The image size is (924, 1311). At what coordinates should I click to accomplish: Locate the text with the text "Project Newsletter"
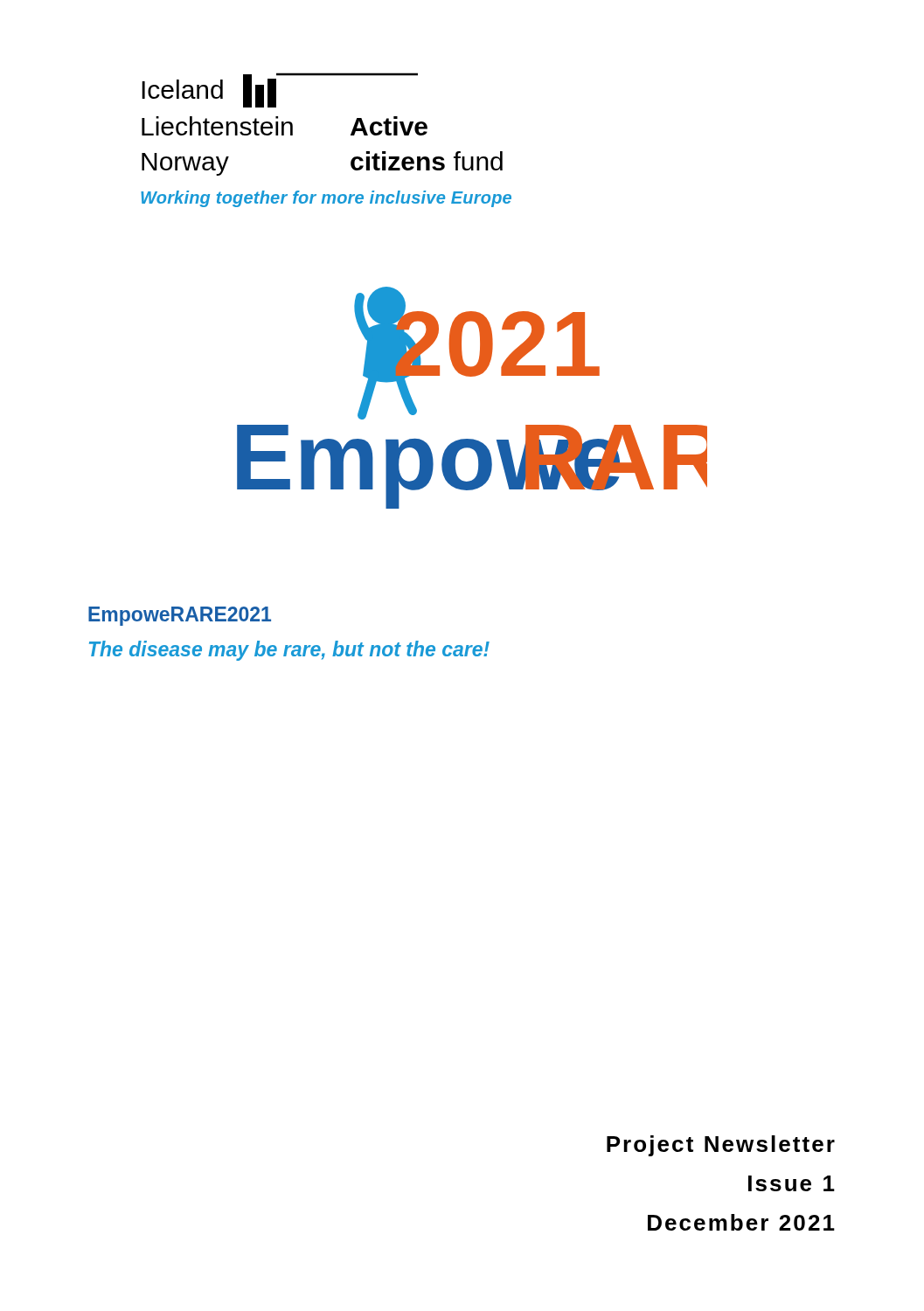(x=721, y=1144)
